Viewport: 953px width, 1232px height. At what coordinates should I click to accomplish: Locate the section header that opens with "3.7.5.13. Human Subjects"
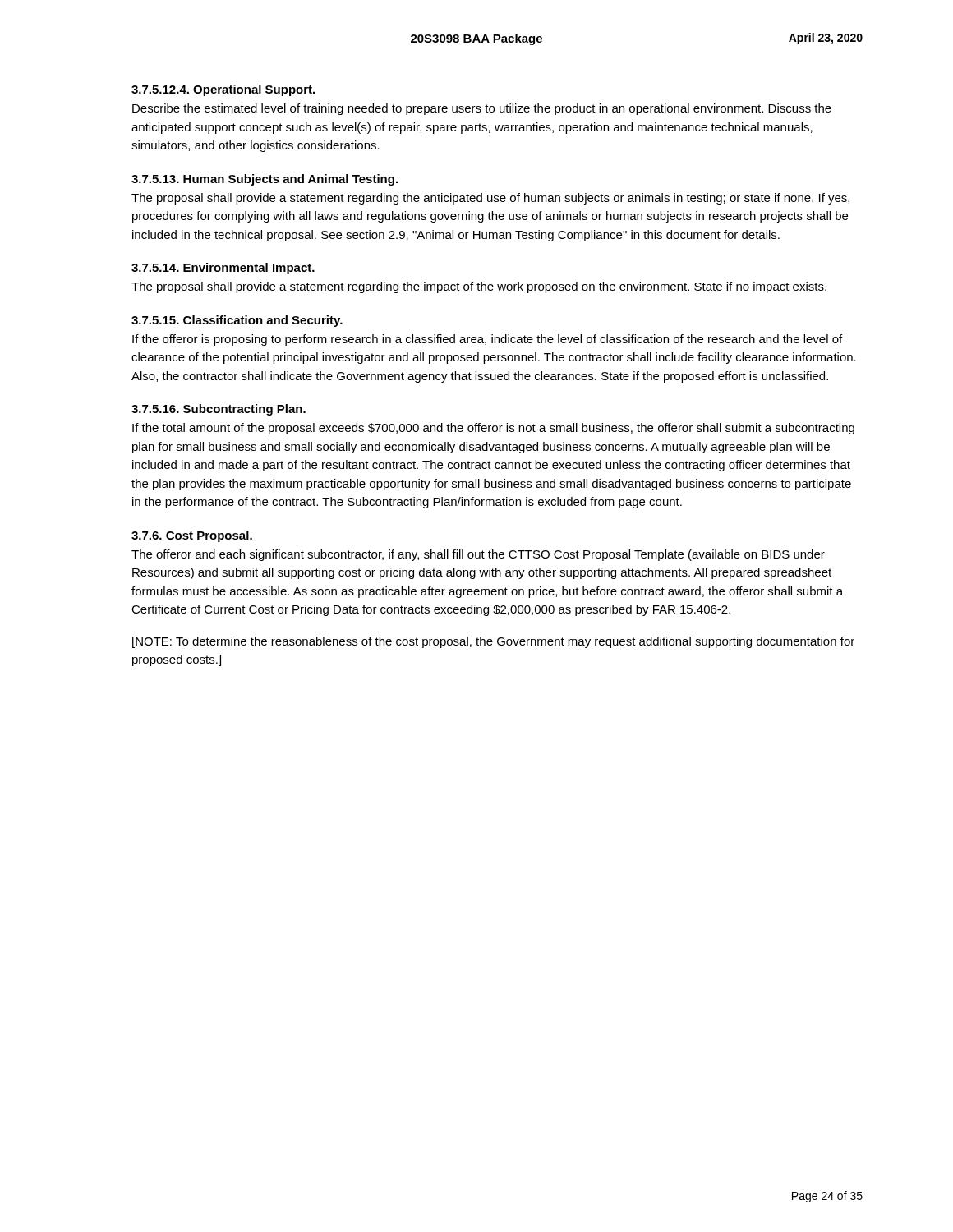[265, 178]
